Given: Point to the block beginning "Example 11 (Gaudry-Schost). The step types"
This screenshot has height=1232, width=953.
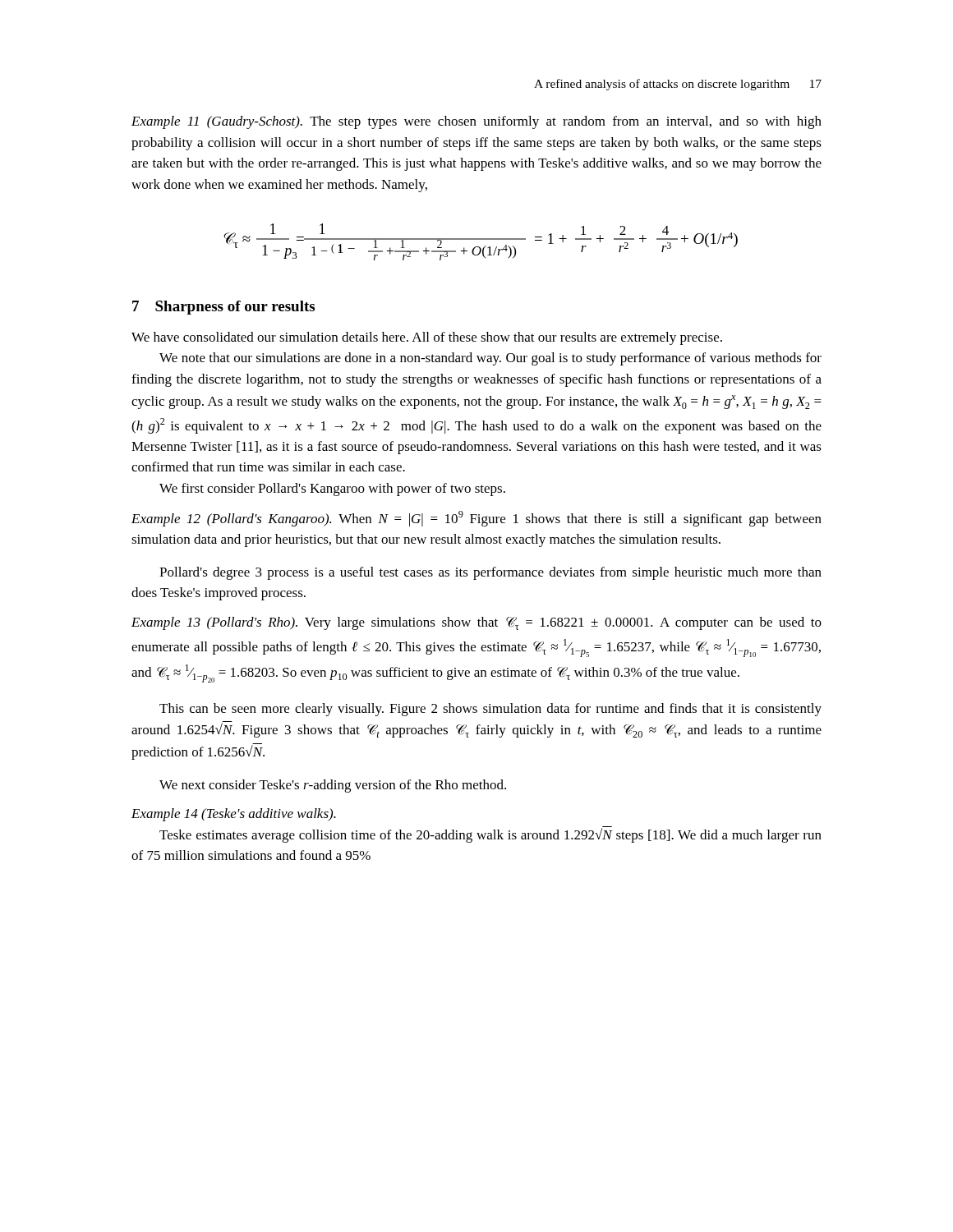Looking at the screenshot, I should pos(476,153).
